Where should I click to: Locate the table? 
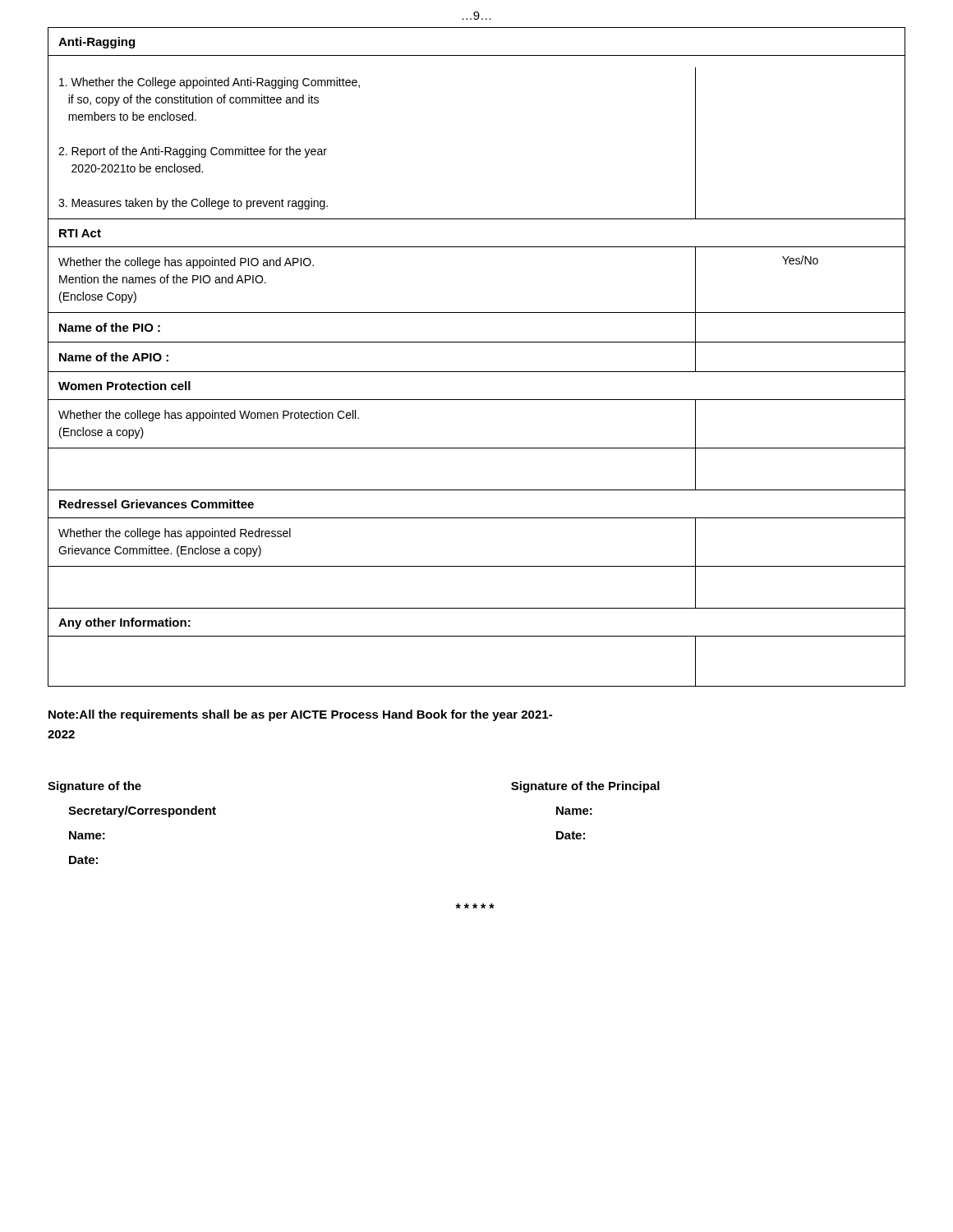[x=476, y=357]
